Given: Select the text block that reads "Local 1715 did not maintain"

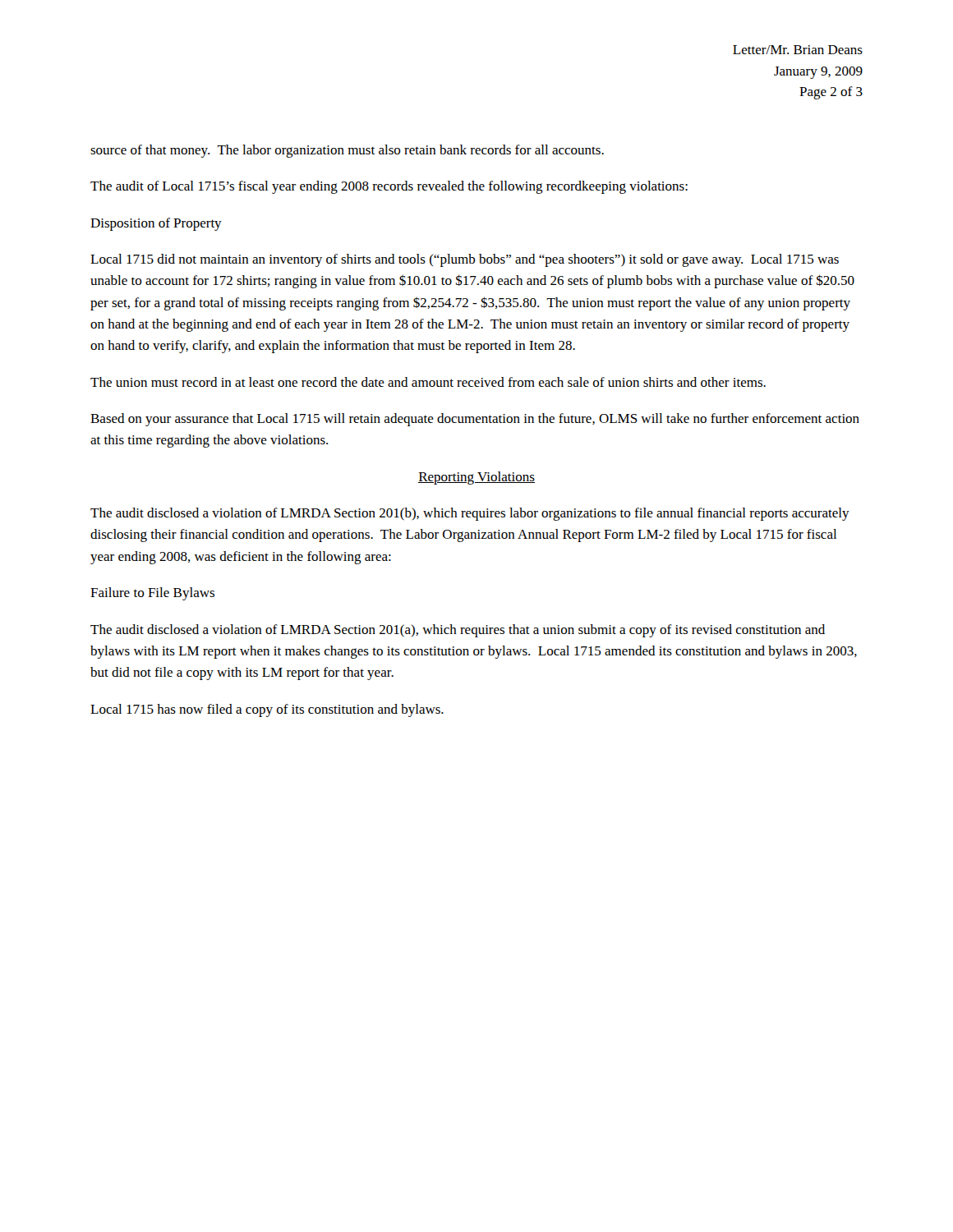Looking at the screenshot, I should click(x=476, y=303).
